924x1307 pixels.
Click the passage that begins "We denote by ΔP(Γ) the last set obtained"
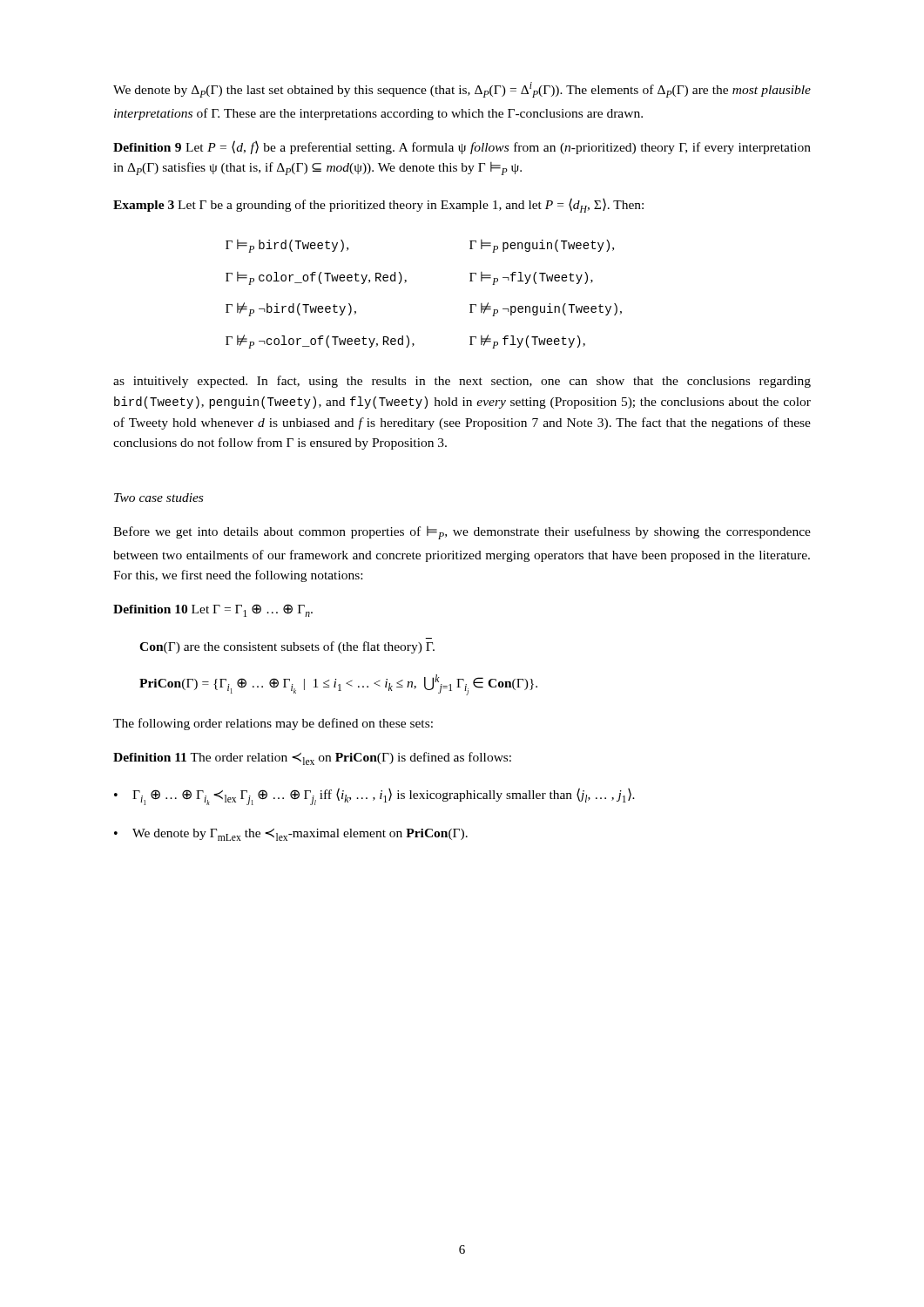462,100
